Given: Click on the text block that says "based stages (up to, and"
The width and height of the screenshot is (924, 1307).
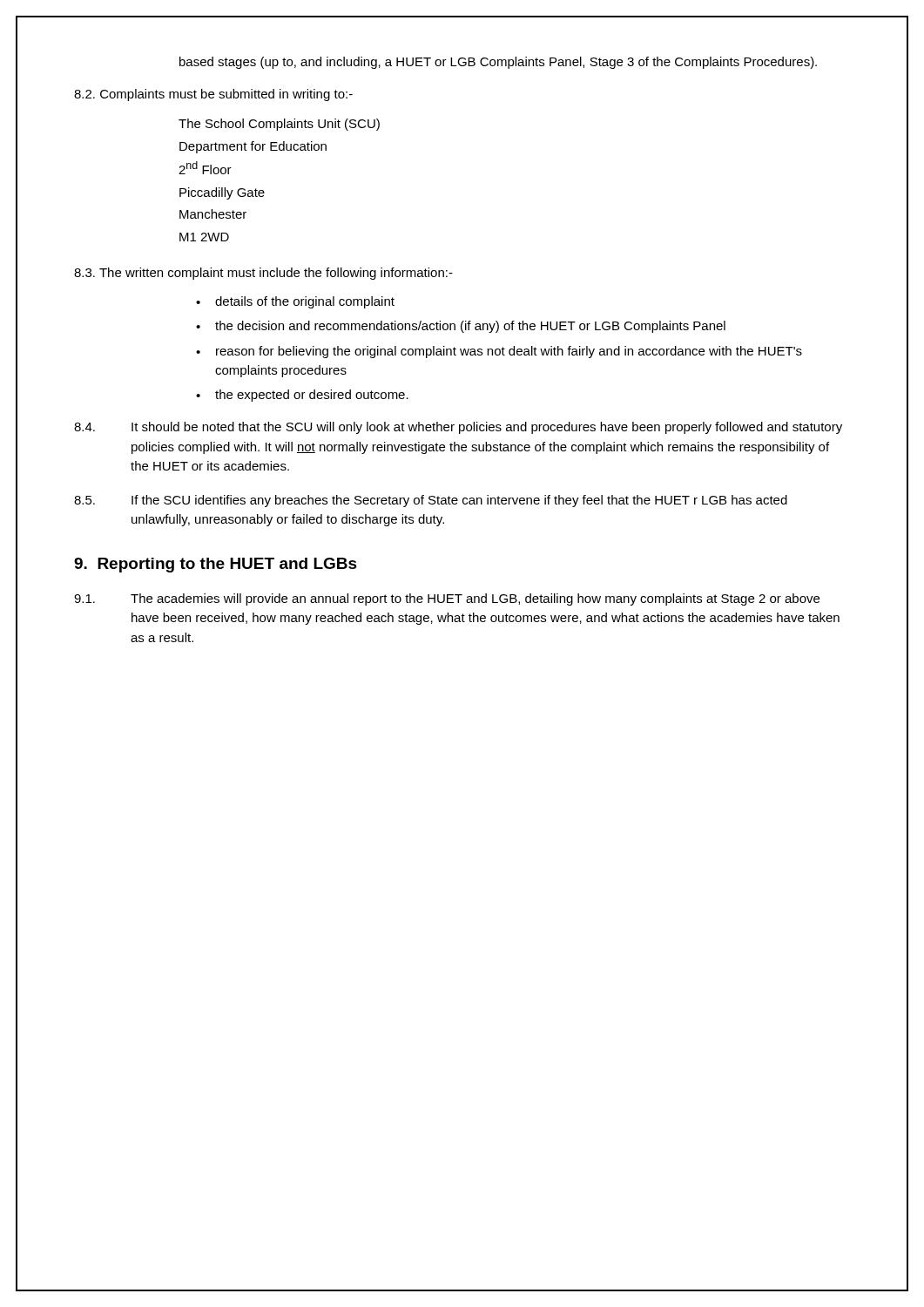Looking at the screenshot, I should (x=498, y=61).
